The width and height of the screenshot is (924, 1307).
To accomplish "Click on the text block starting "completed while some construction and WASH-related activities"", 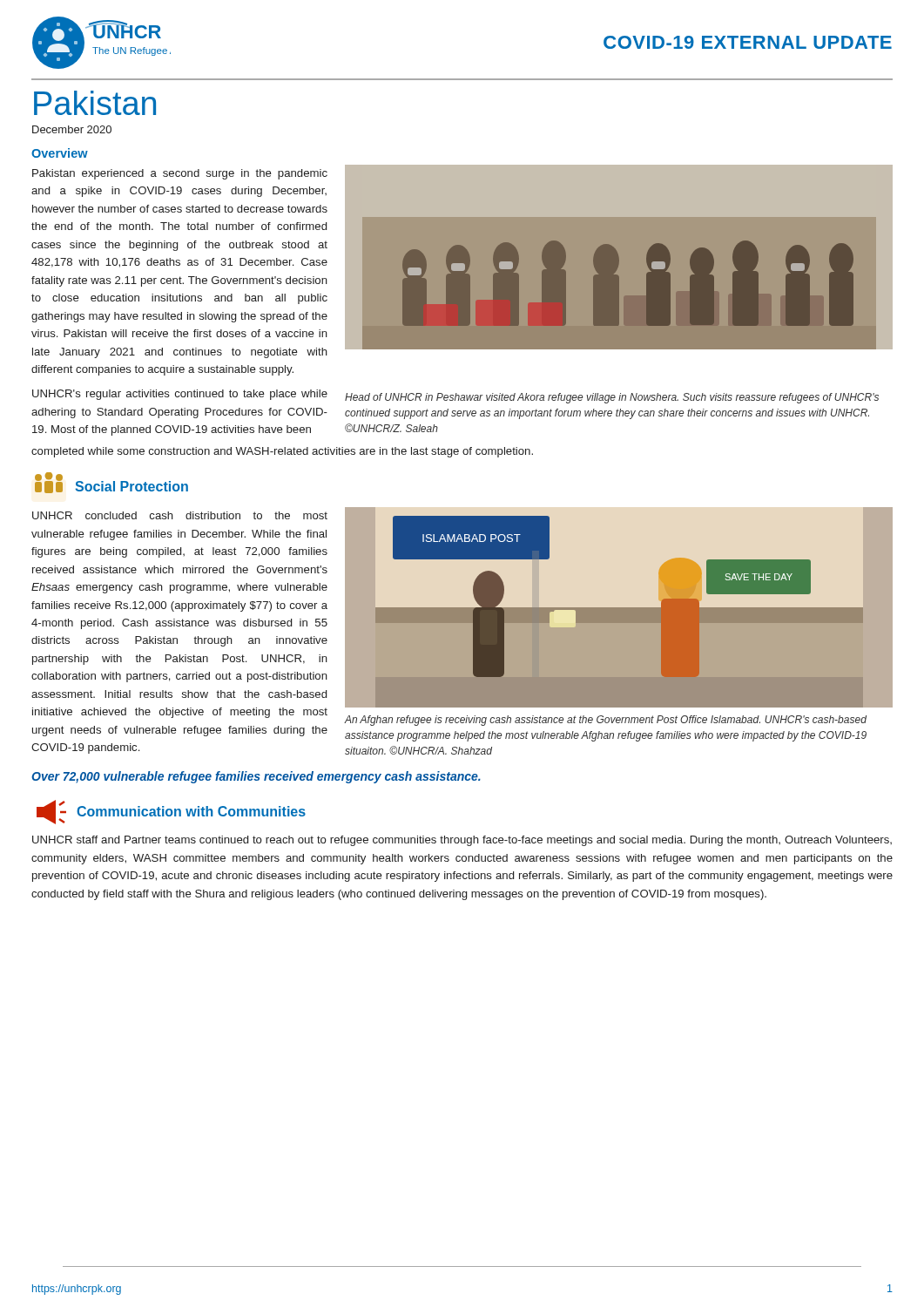I will (x=283, y=451).
